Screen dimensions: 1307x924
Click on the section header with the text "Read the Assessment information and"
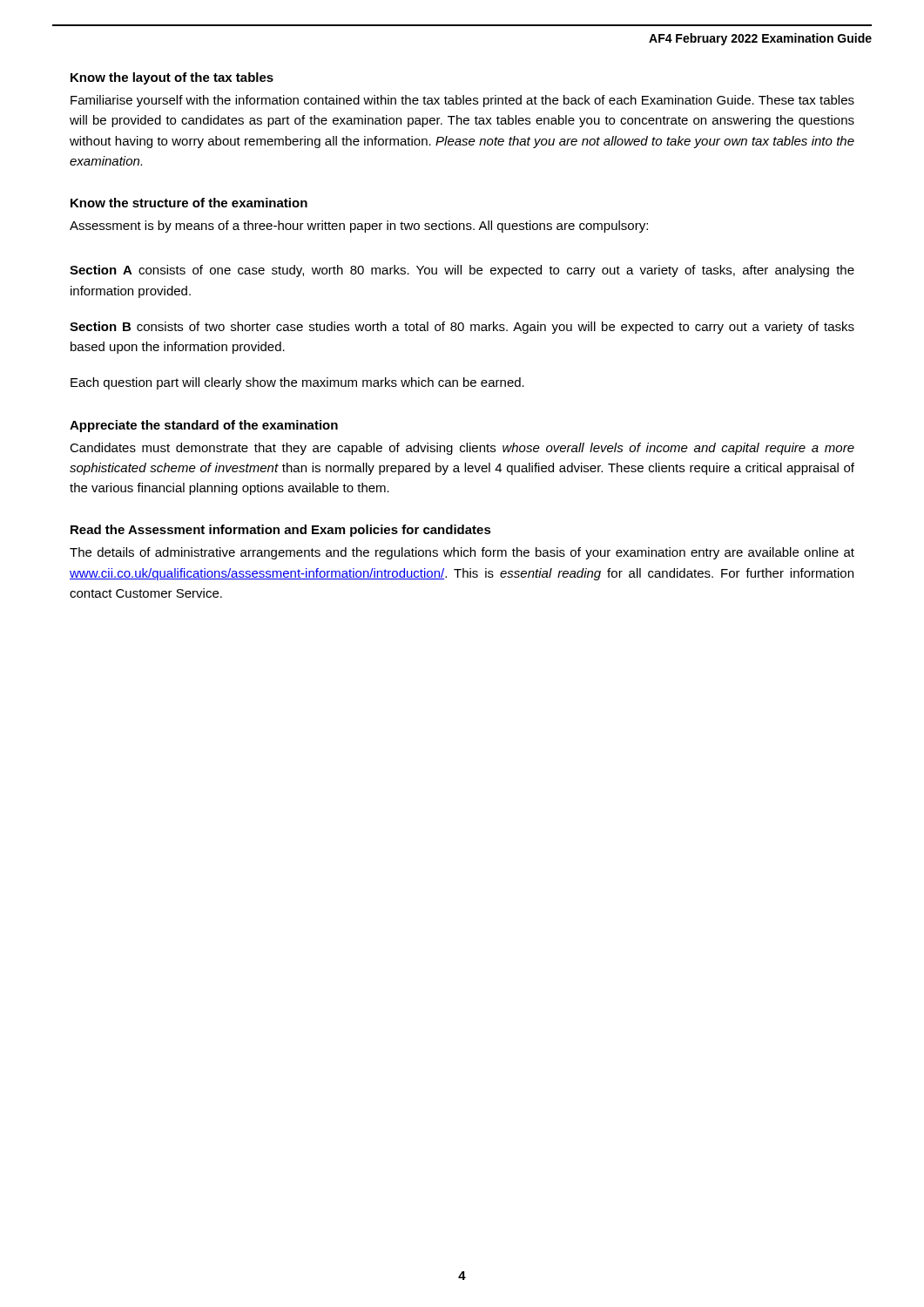coord(280,530)
